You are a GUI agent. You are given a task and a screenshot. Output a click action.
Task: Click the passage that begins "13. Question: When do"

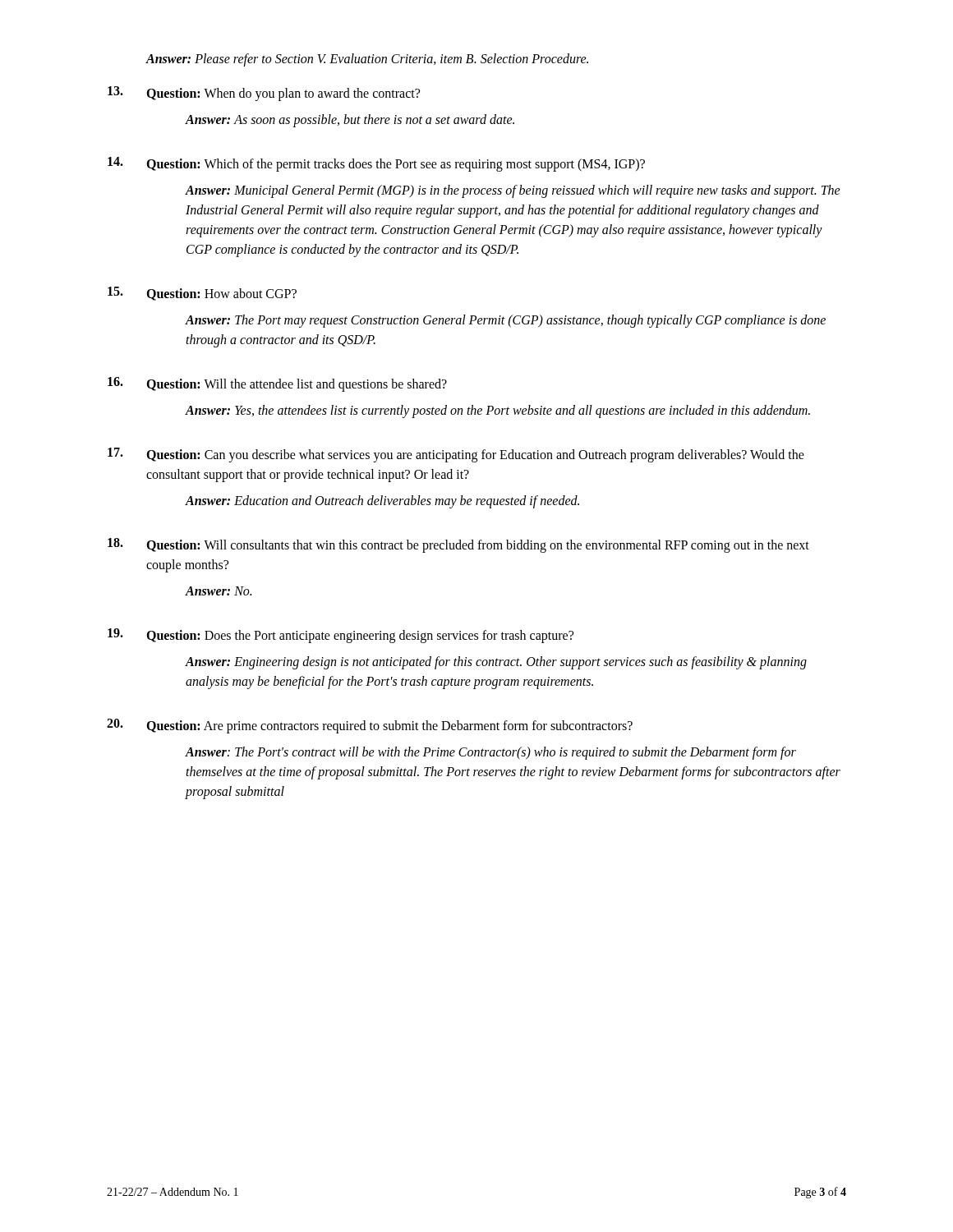pos(476,113)
